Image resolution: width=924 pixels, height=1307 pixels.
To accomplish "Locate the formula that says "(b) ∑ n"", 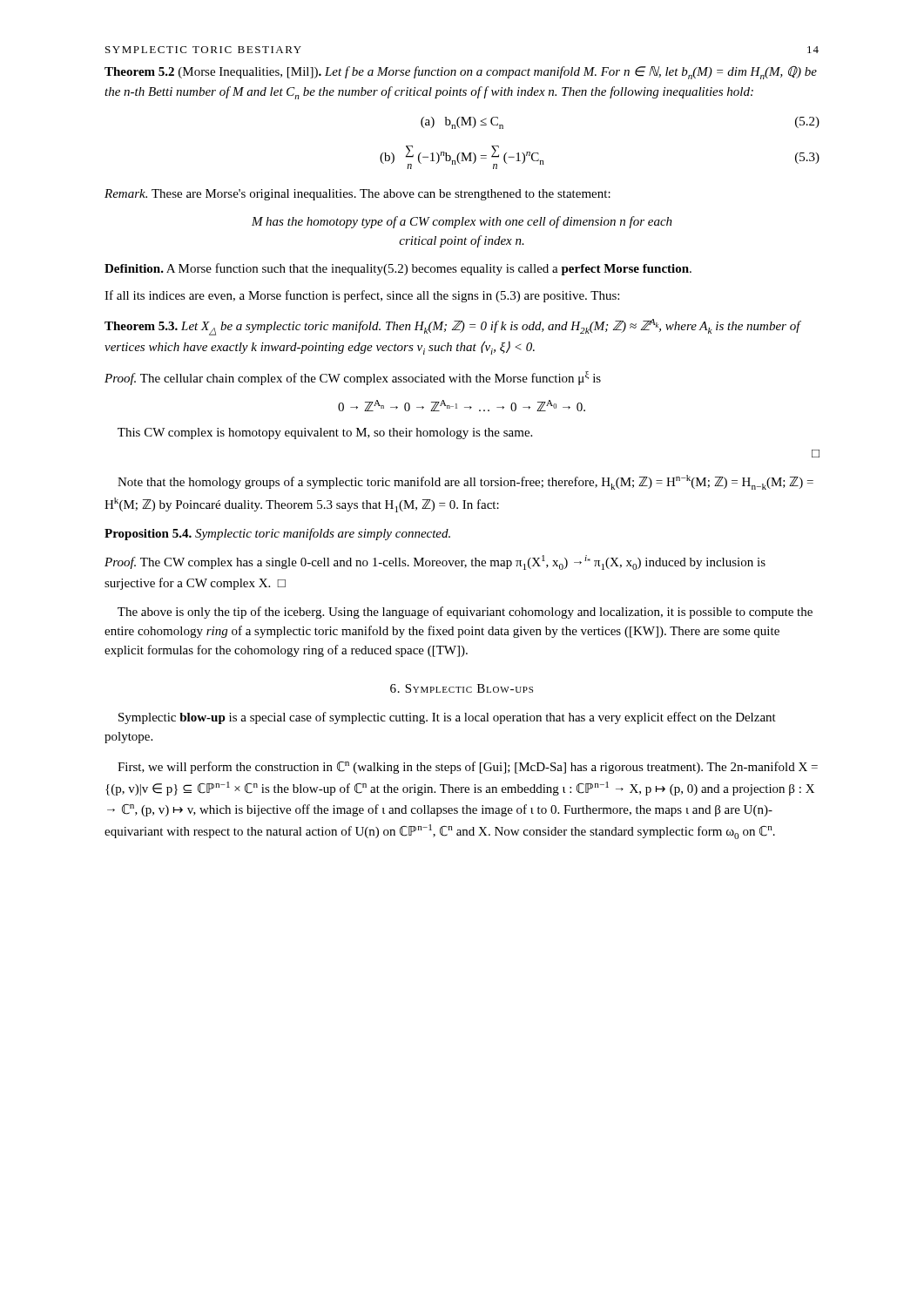I will click(x=462, y=158).
